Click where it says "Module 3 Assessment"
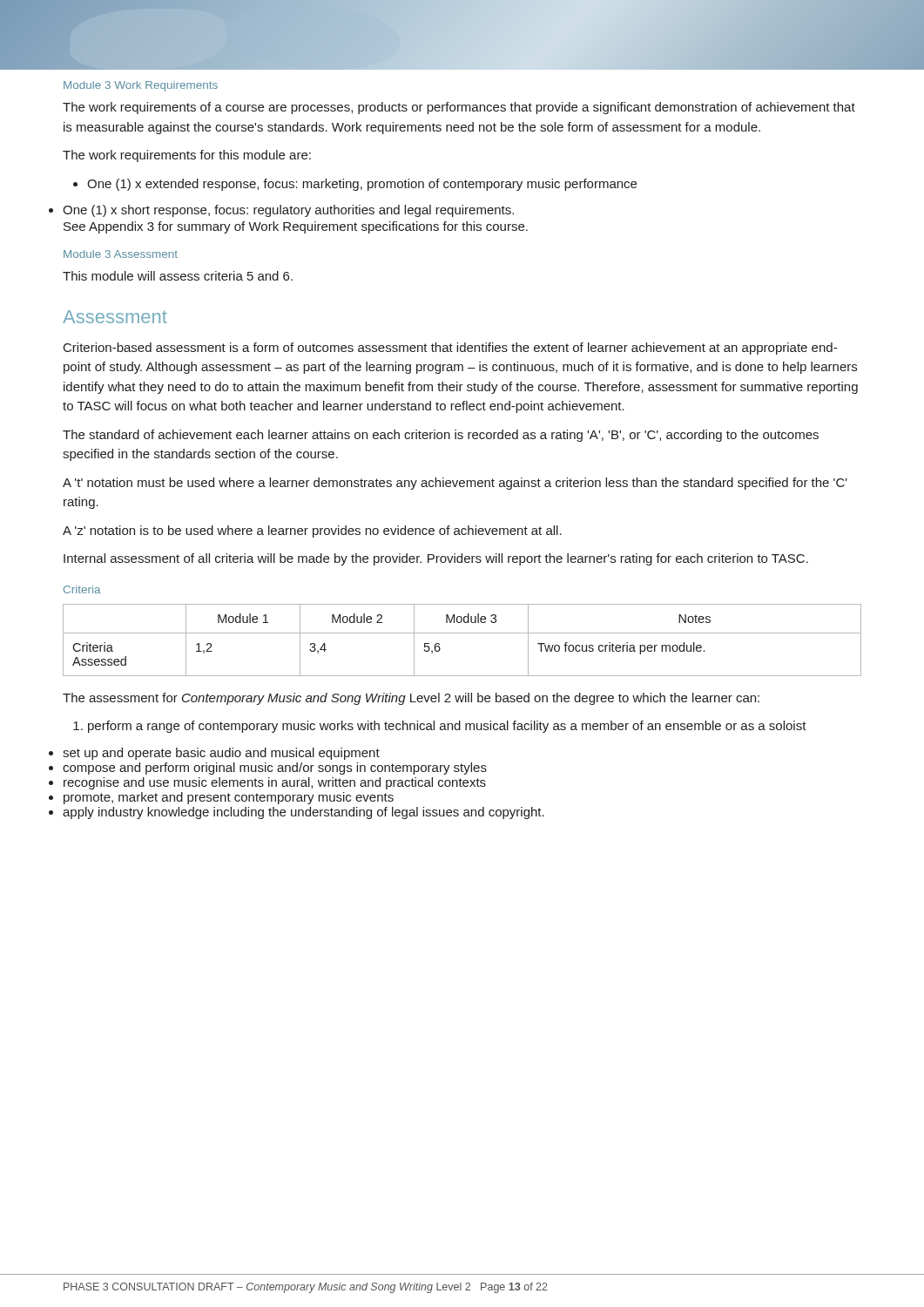 pyautogui.click(x=121, y=254)
